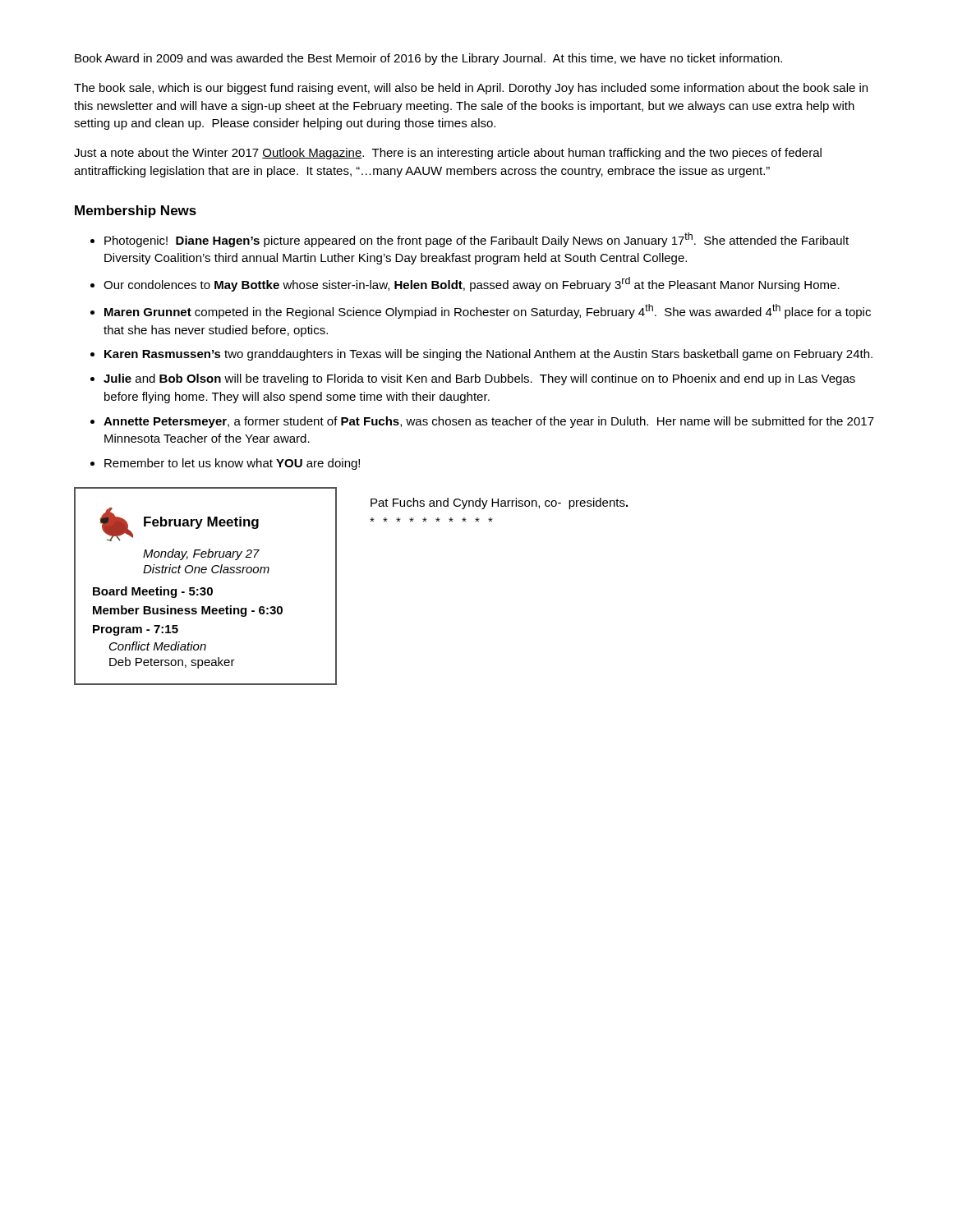This screenshot has width=953, height=1232.
Task: Select the list item with the text "Julie and Bob Olson will be traveling"
Action: (x=479, y=387)
